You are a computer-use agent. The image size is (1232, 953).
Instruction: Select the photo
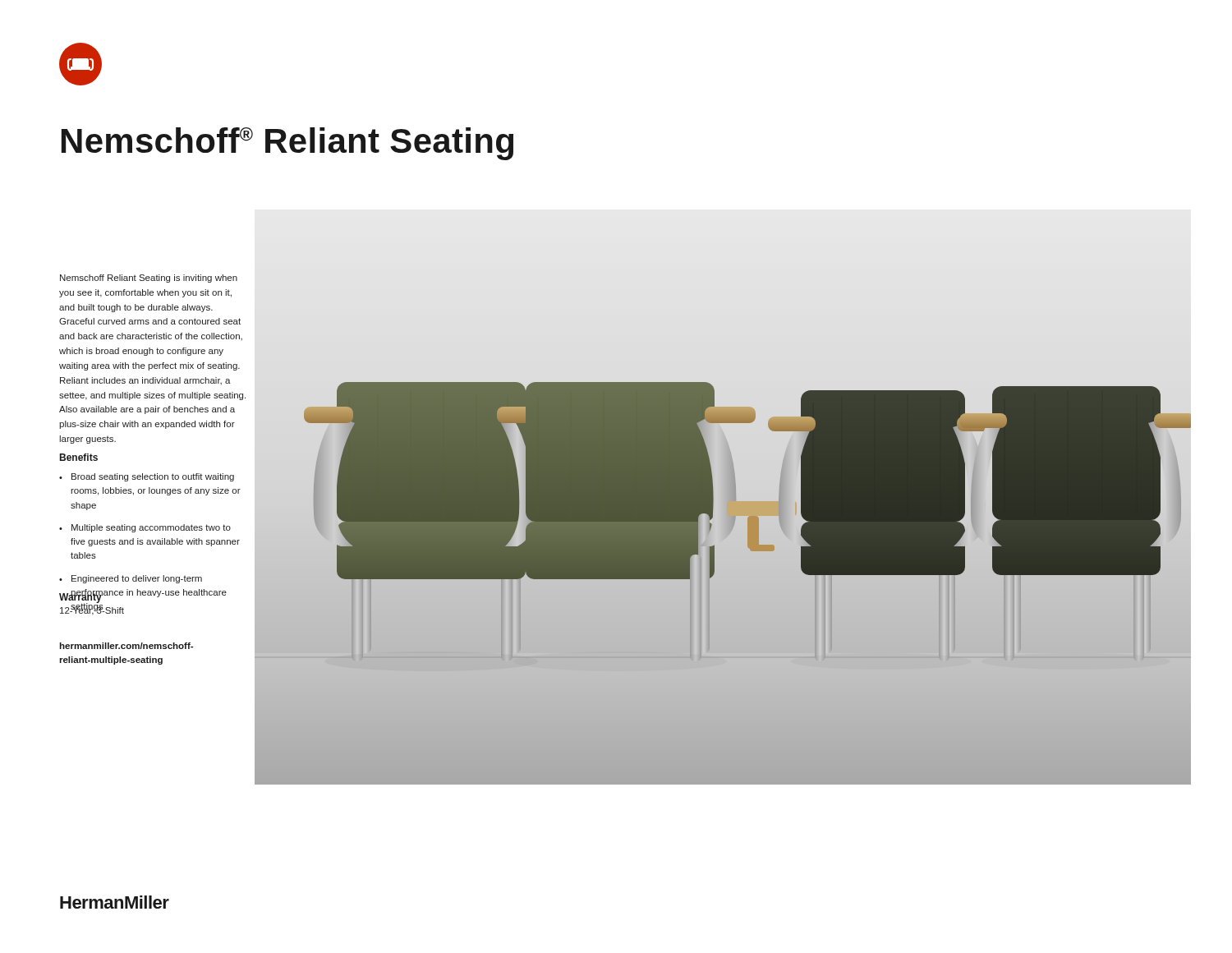point(723,497)
